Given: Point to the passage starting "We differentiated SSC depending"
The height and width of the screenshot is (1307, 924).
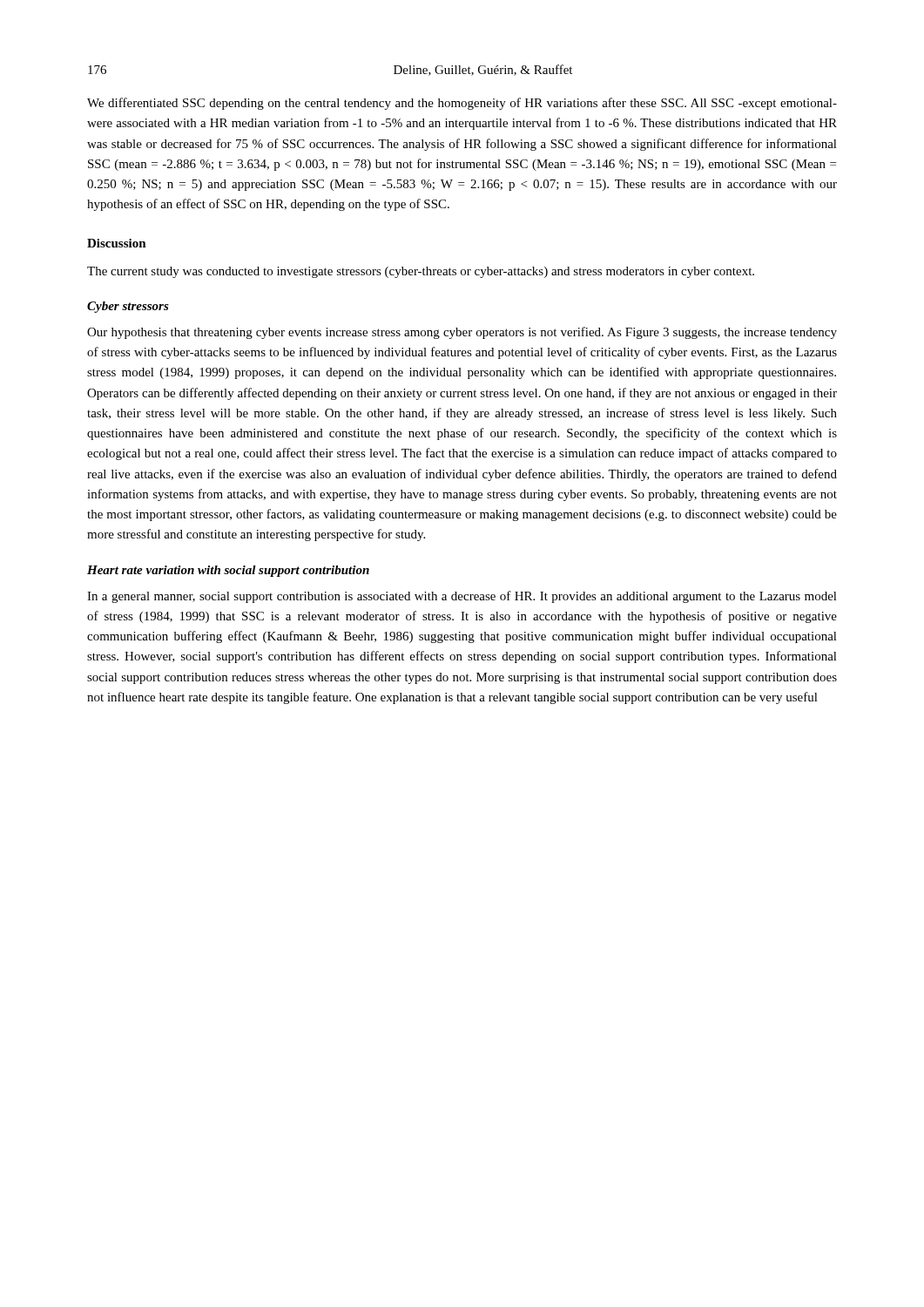Looking at the screenshot, I should click(x=462, y=153).
